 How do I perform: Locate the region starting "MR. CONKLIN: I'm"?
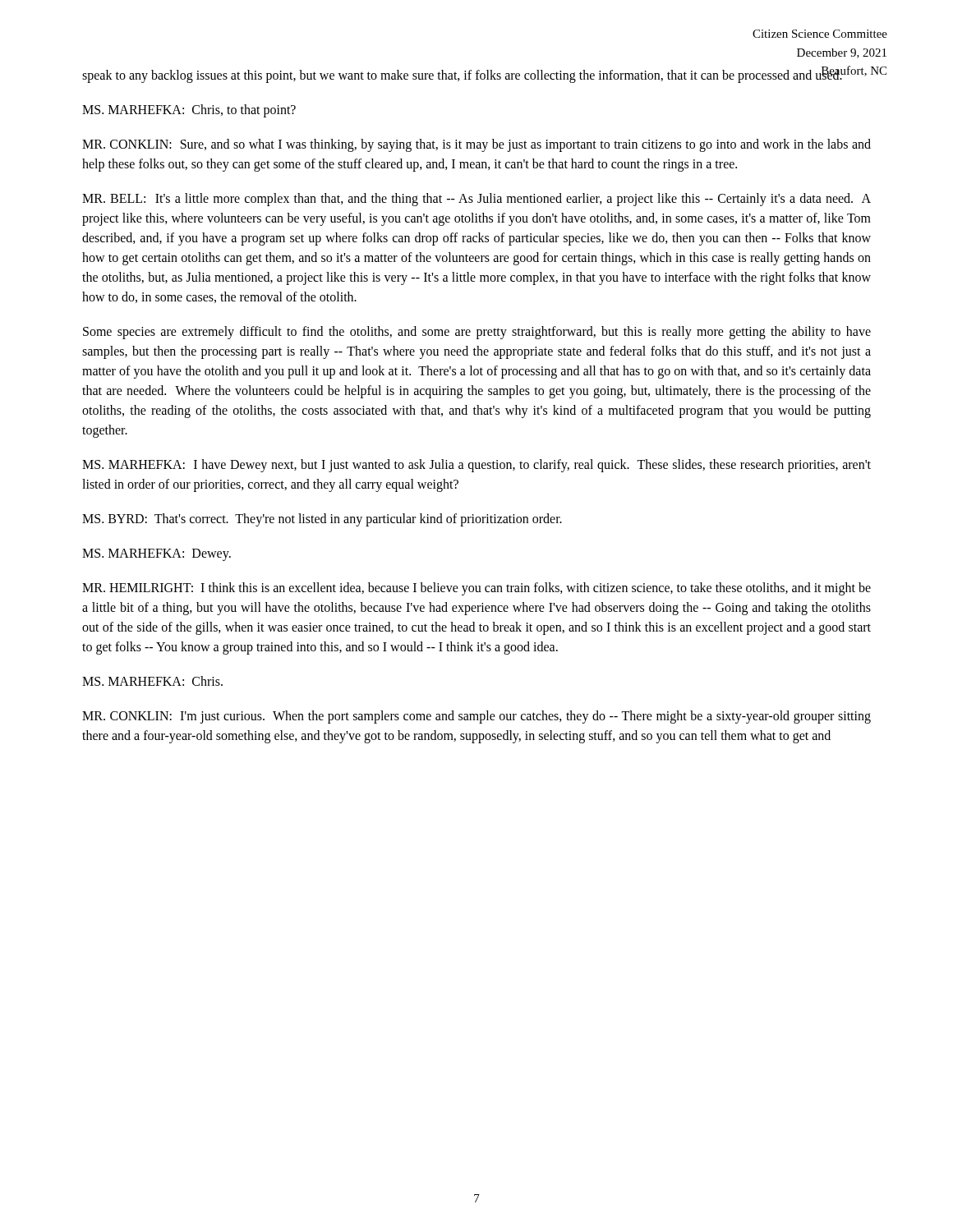[x=476, y=726]
